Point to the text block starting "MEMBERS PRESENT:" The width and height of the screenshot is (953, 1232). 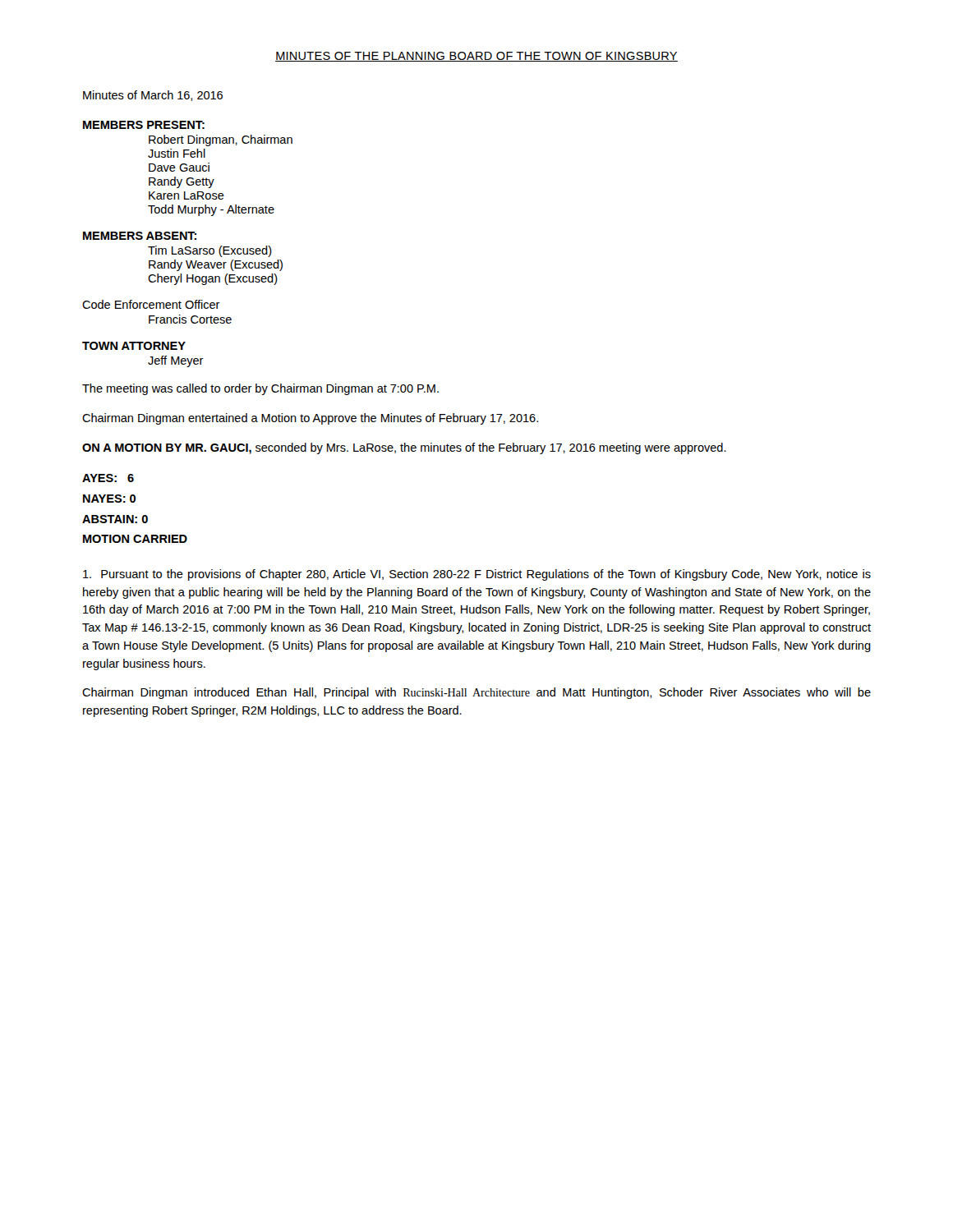point(144,125)
